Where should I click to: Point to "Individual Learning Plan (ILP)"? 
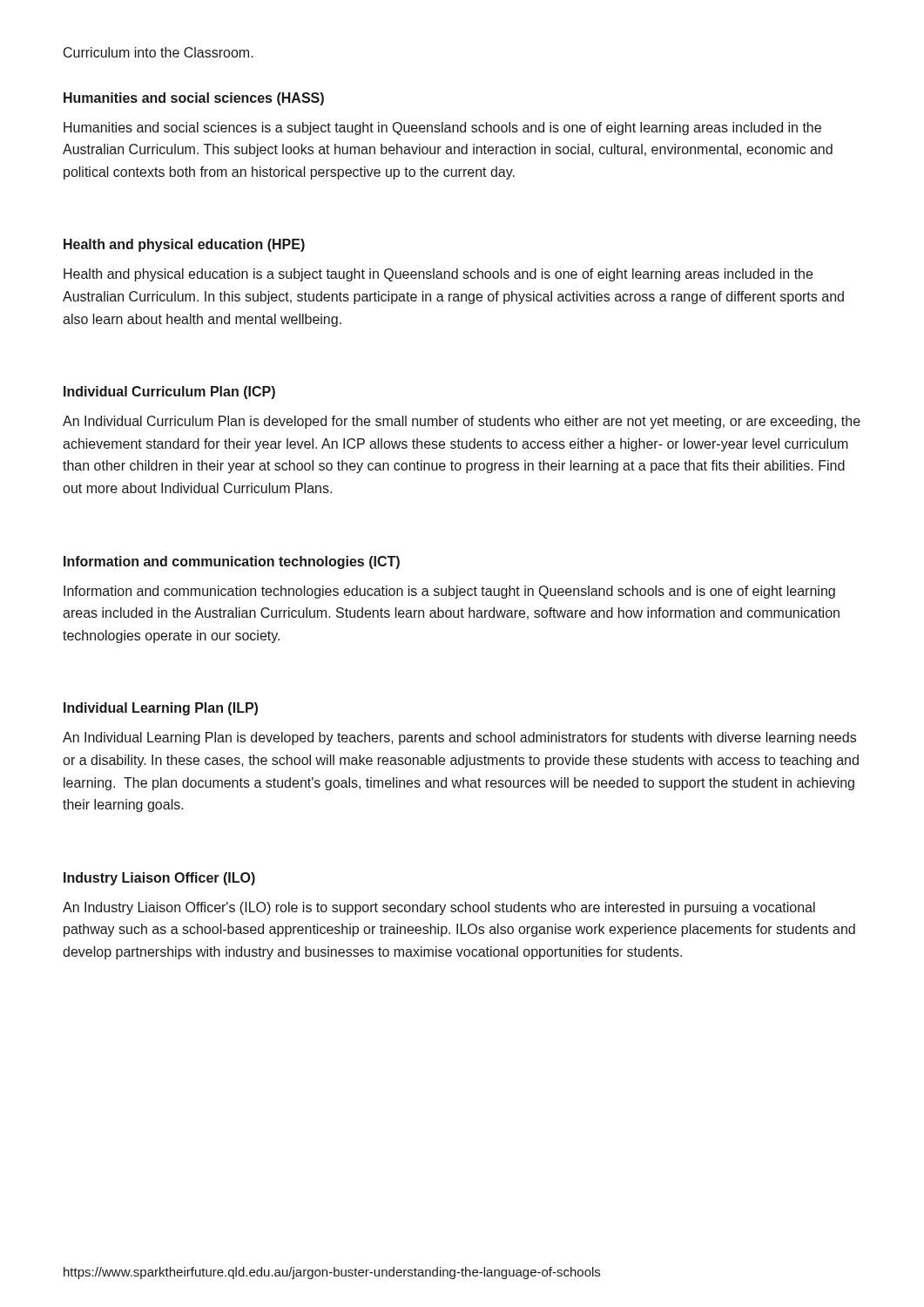point(161,708)
